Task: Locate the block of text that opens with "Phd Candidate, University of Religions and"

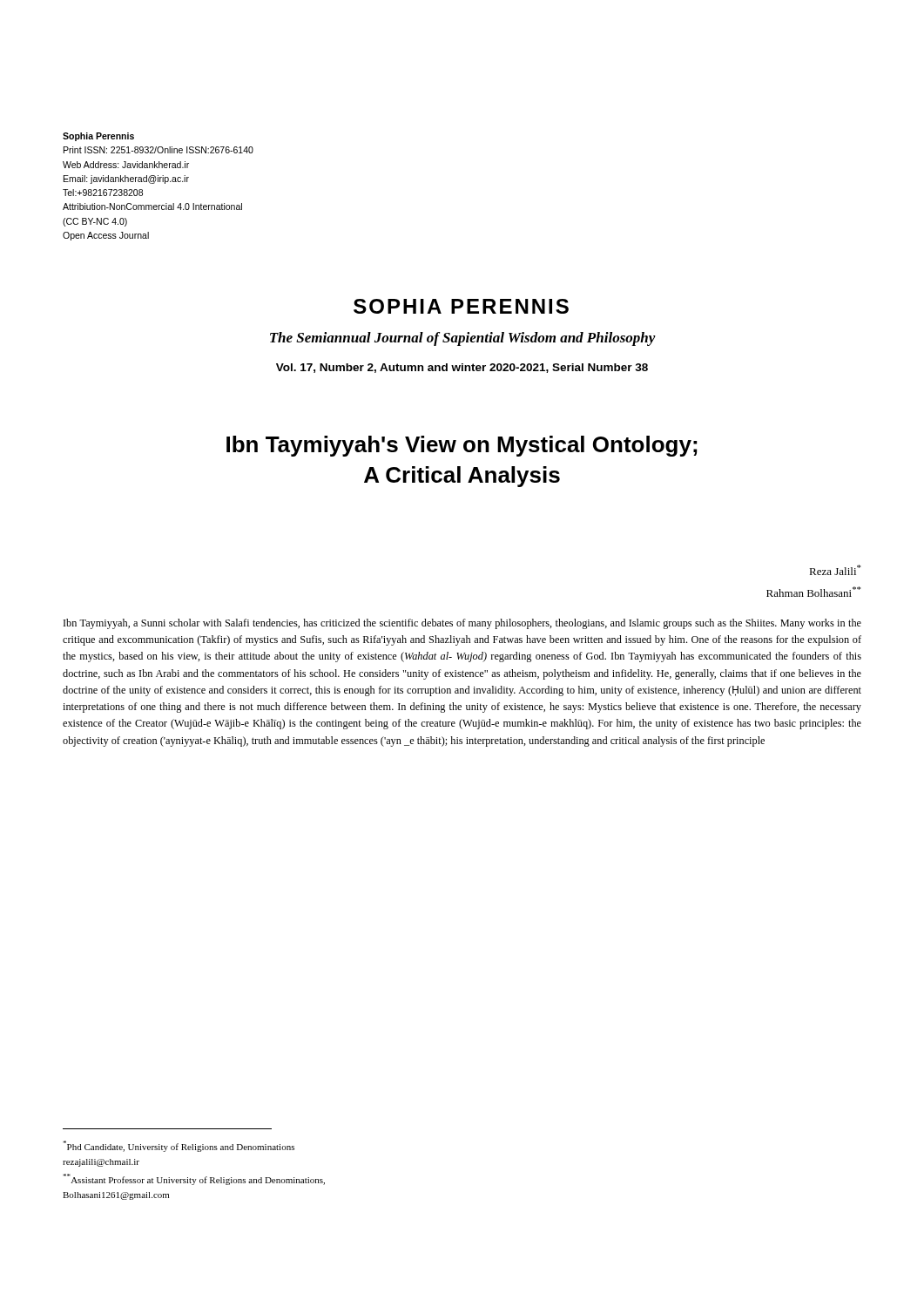Action: point(179,1146)
